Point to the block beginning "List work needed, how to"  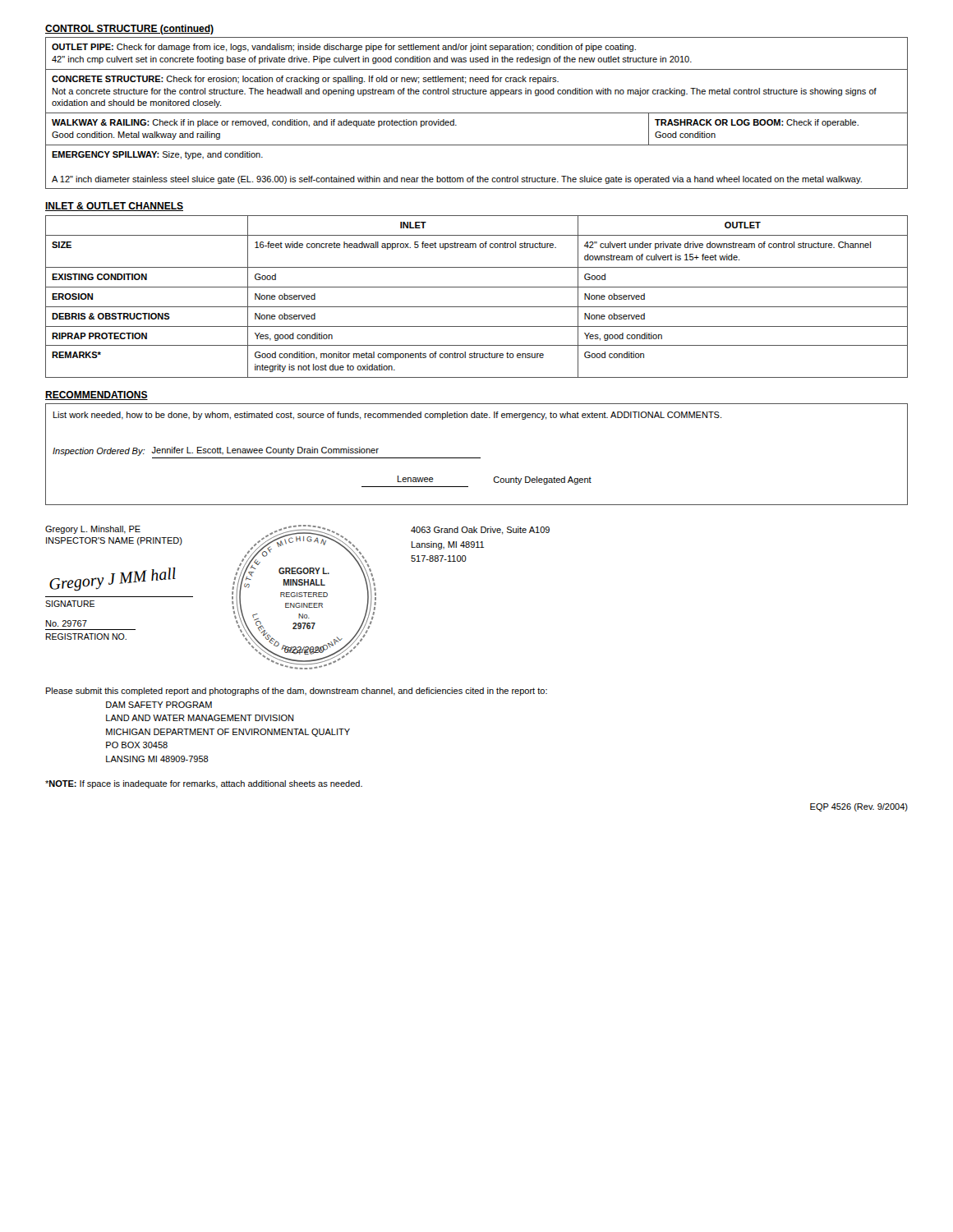pyautogui.click(x=476, y=448)
